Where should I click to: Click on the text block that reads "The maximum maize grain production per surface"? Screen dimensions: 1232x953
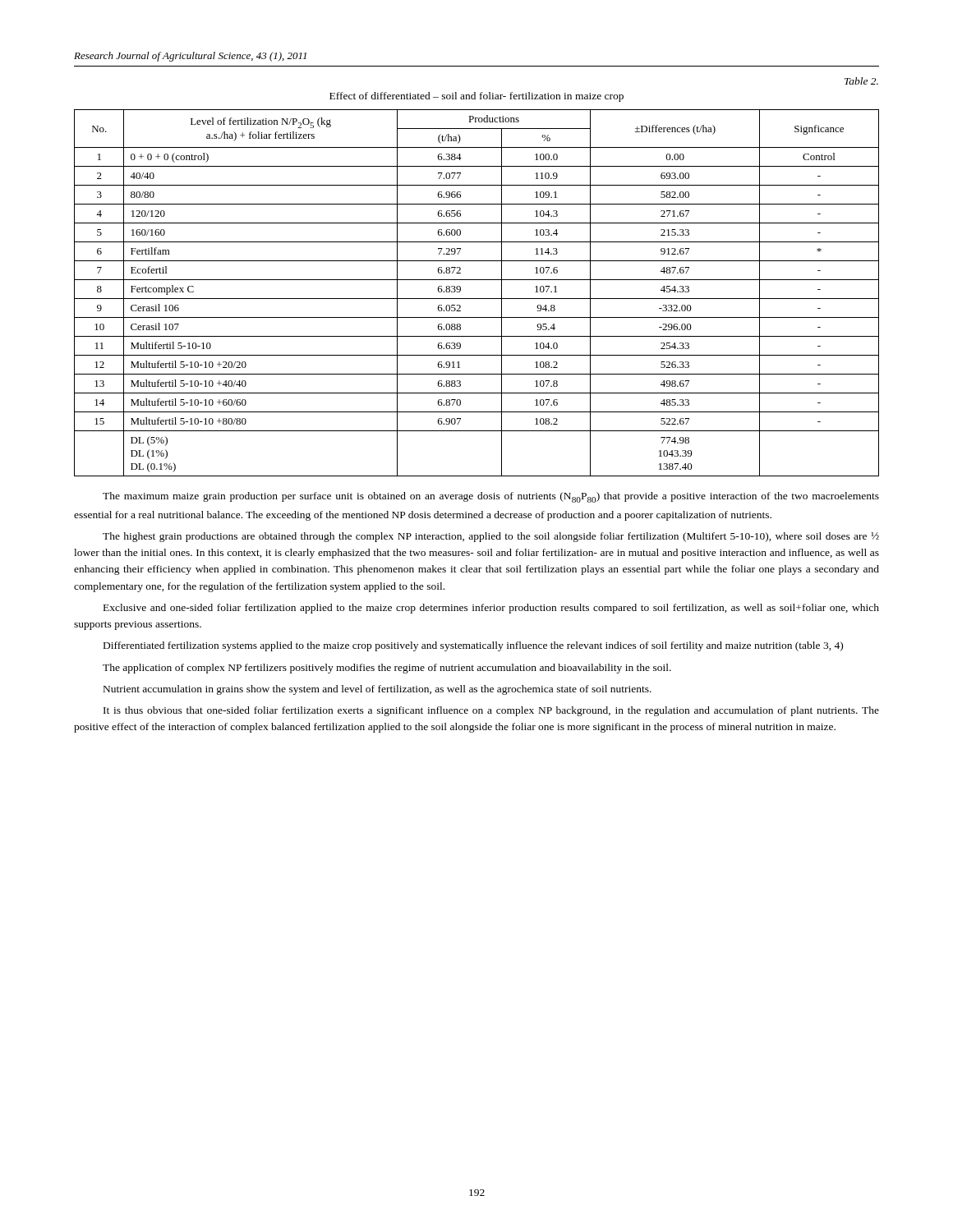pyautogui.click(x=476, y=505)
